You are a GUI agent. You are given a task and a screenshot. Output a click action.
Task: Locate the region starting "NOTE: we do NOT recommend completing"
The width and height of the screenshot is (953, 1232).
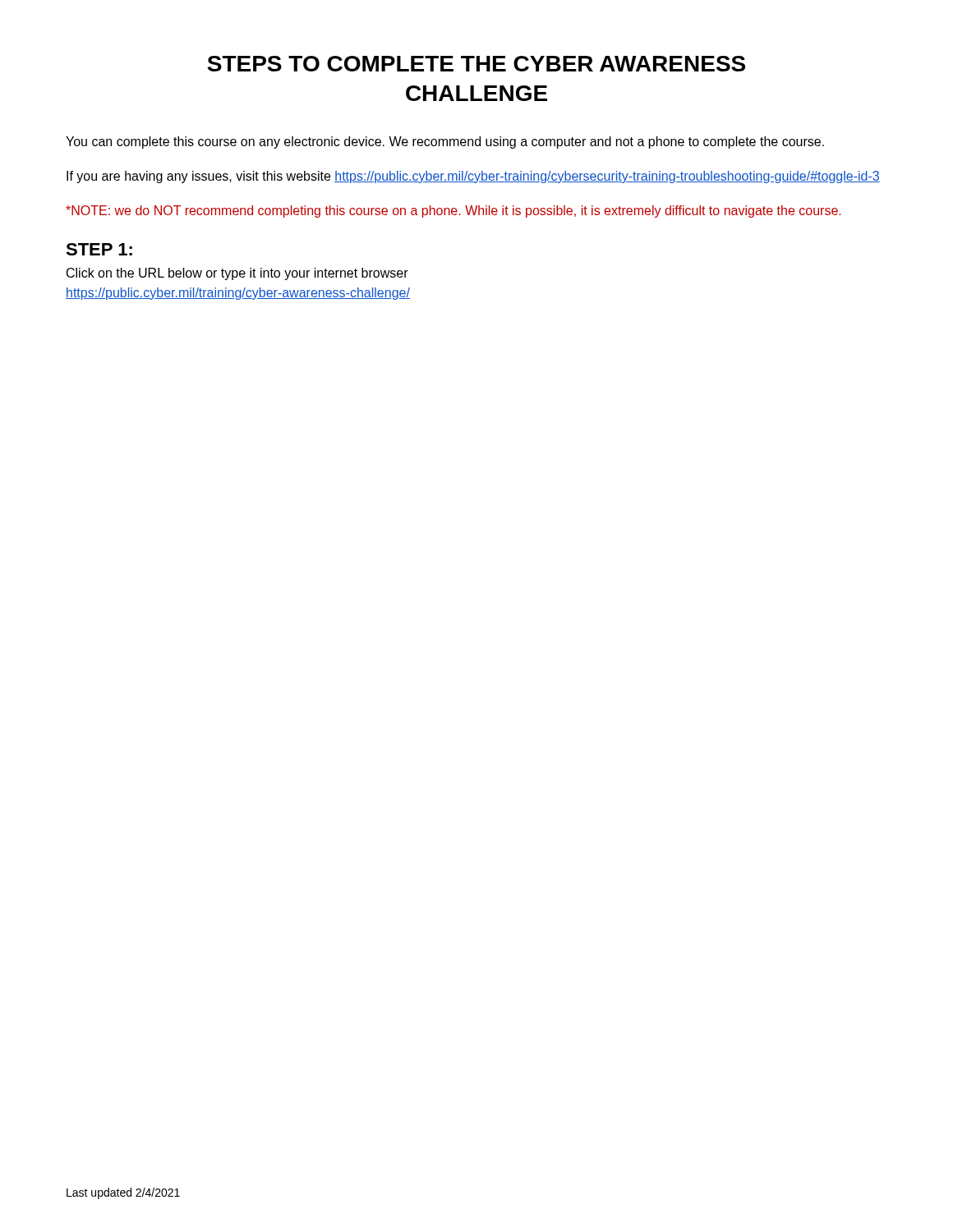click(x=454, y=210)
